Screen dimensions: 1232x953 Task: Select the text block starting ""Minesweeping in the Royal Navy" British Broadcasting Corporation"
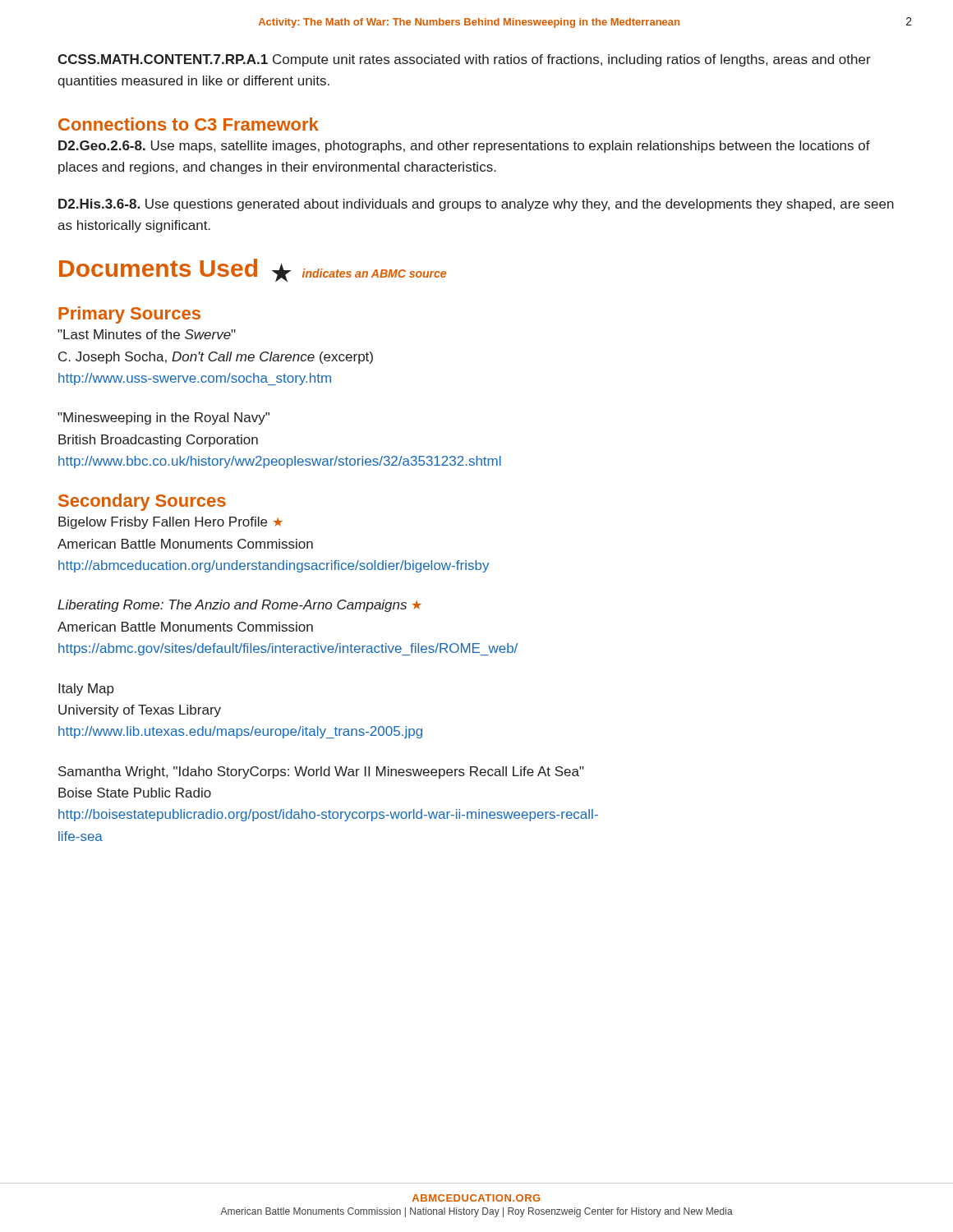(x=163, y=418)
